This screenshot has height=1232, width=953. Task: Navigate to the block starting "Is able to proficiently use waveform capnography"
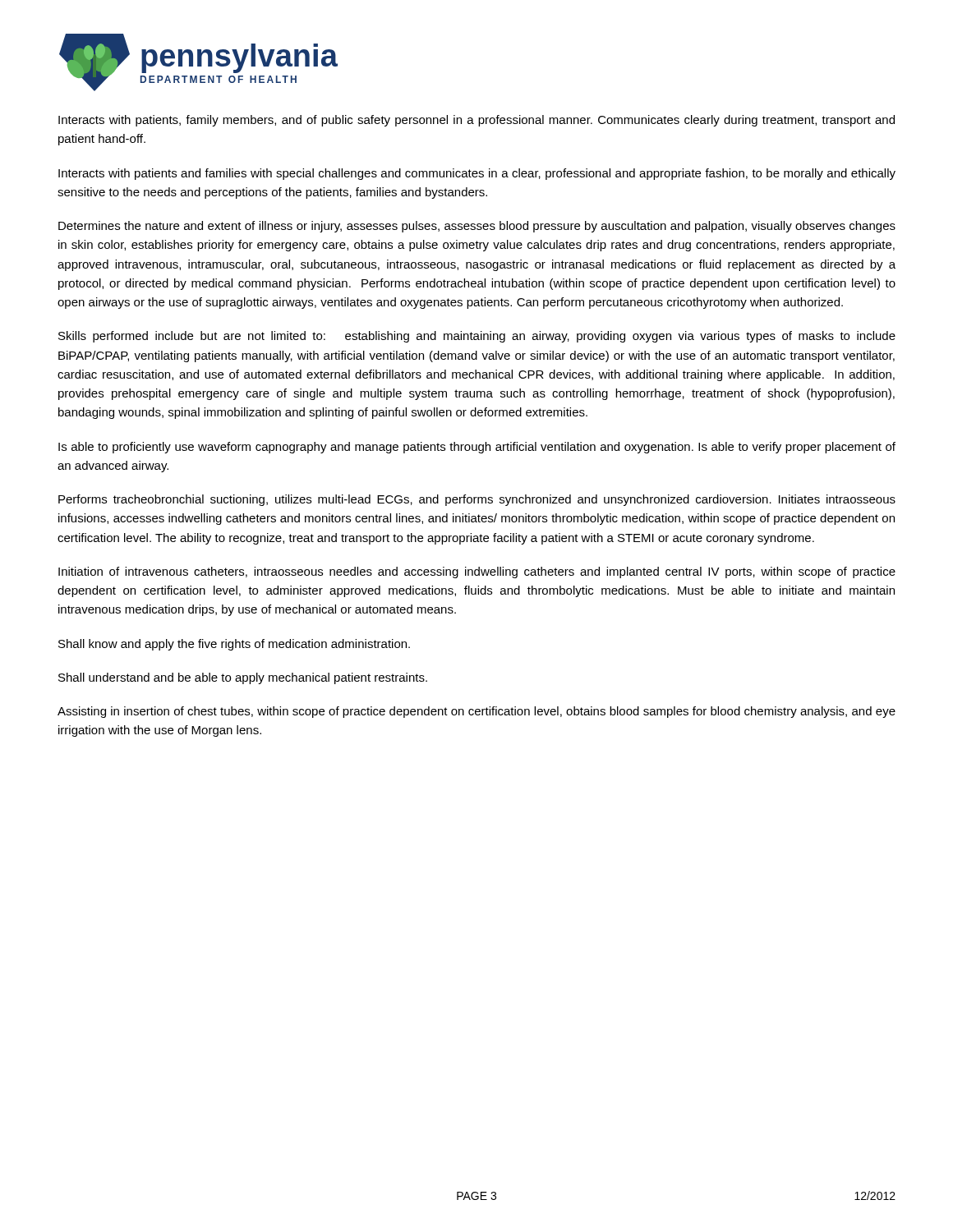tap(476, 456)
